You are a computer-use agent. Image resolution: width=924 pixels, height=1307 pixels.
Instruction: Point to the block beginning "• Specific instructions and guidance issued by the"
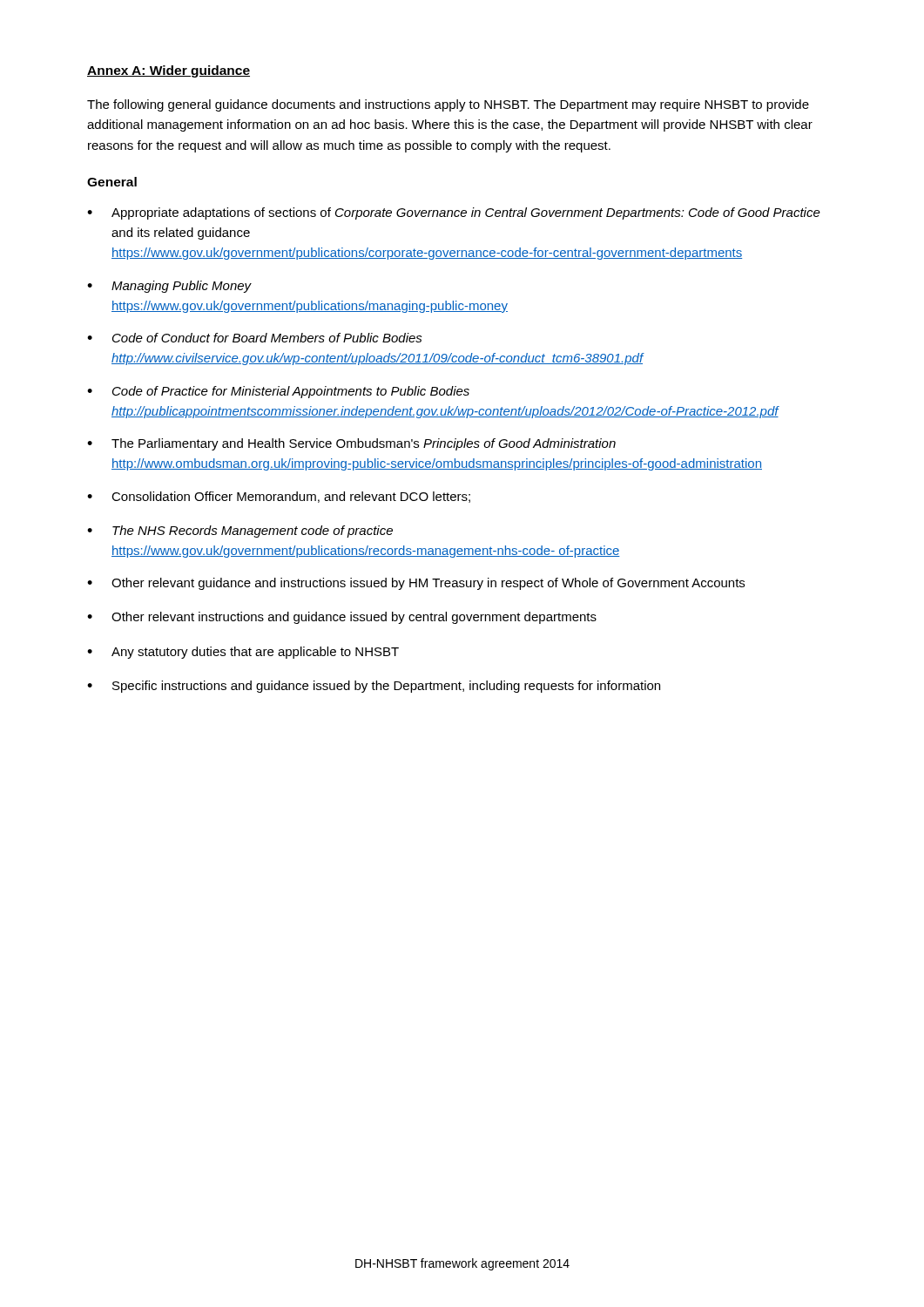click(x=462, y=686)
